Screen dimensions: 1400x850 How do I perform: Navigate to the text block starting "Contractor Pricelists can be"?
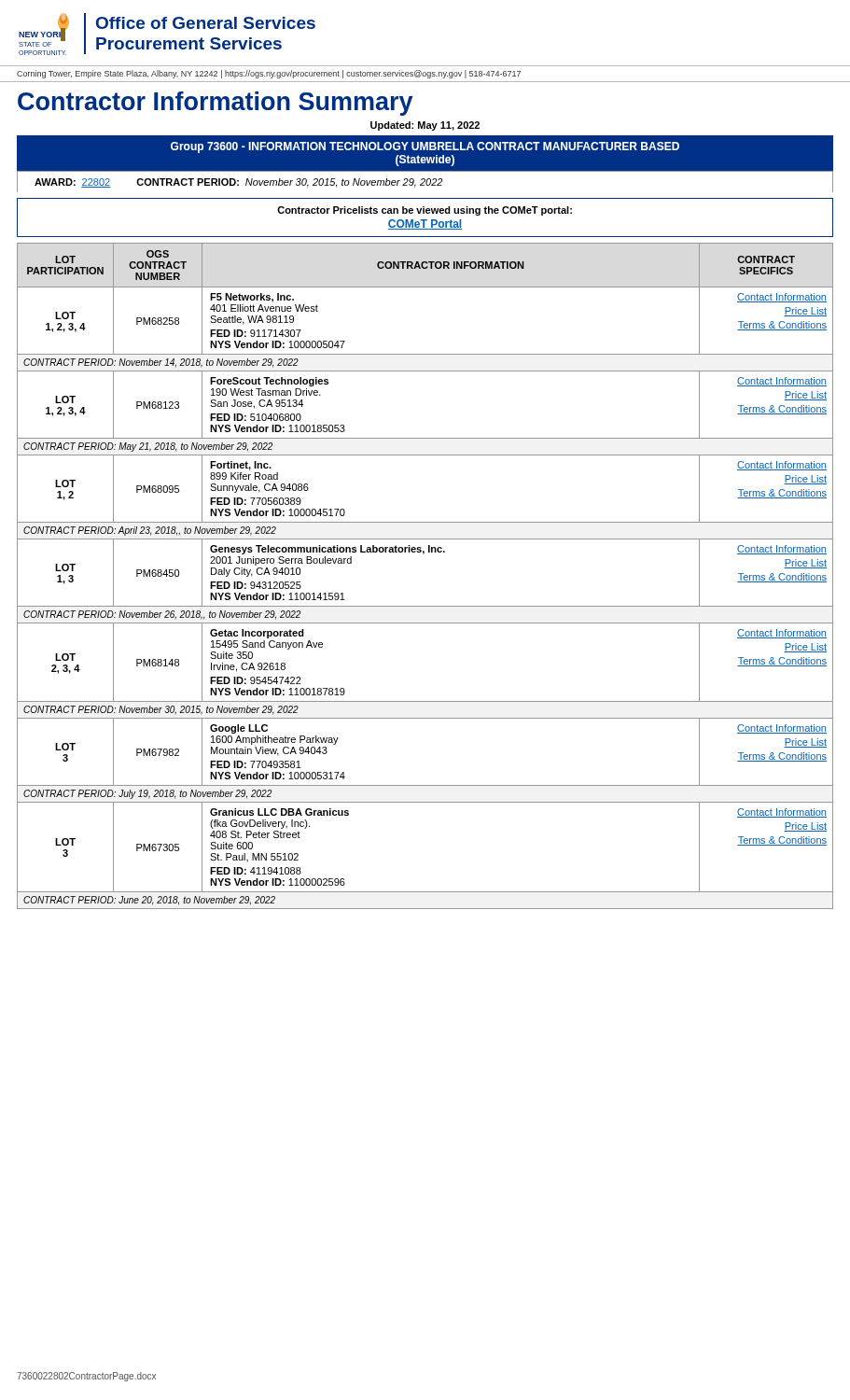coord(425,217)
